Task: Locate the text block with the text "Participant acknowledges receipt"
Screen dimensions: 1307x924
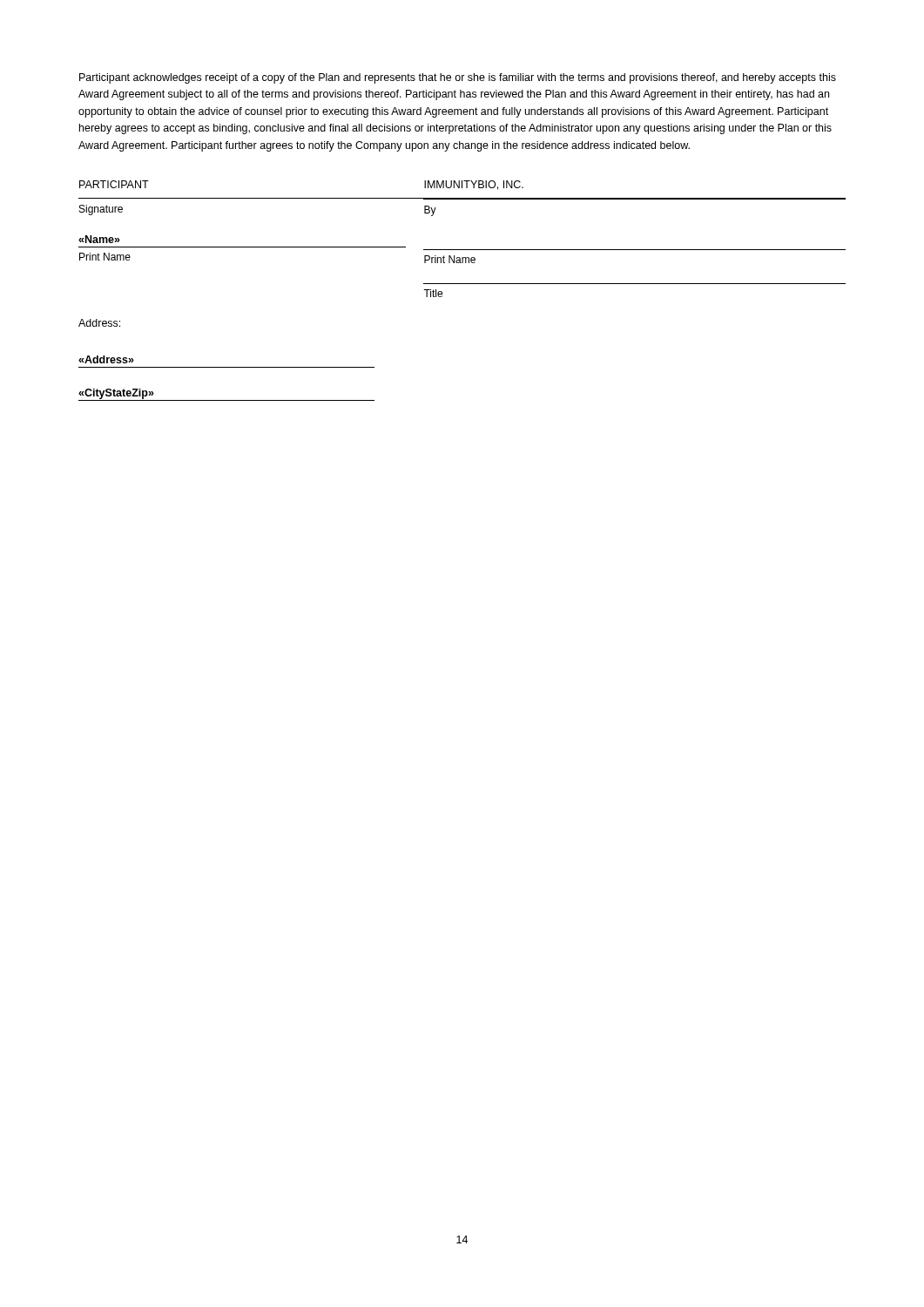Action: tap(457, 111)
